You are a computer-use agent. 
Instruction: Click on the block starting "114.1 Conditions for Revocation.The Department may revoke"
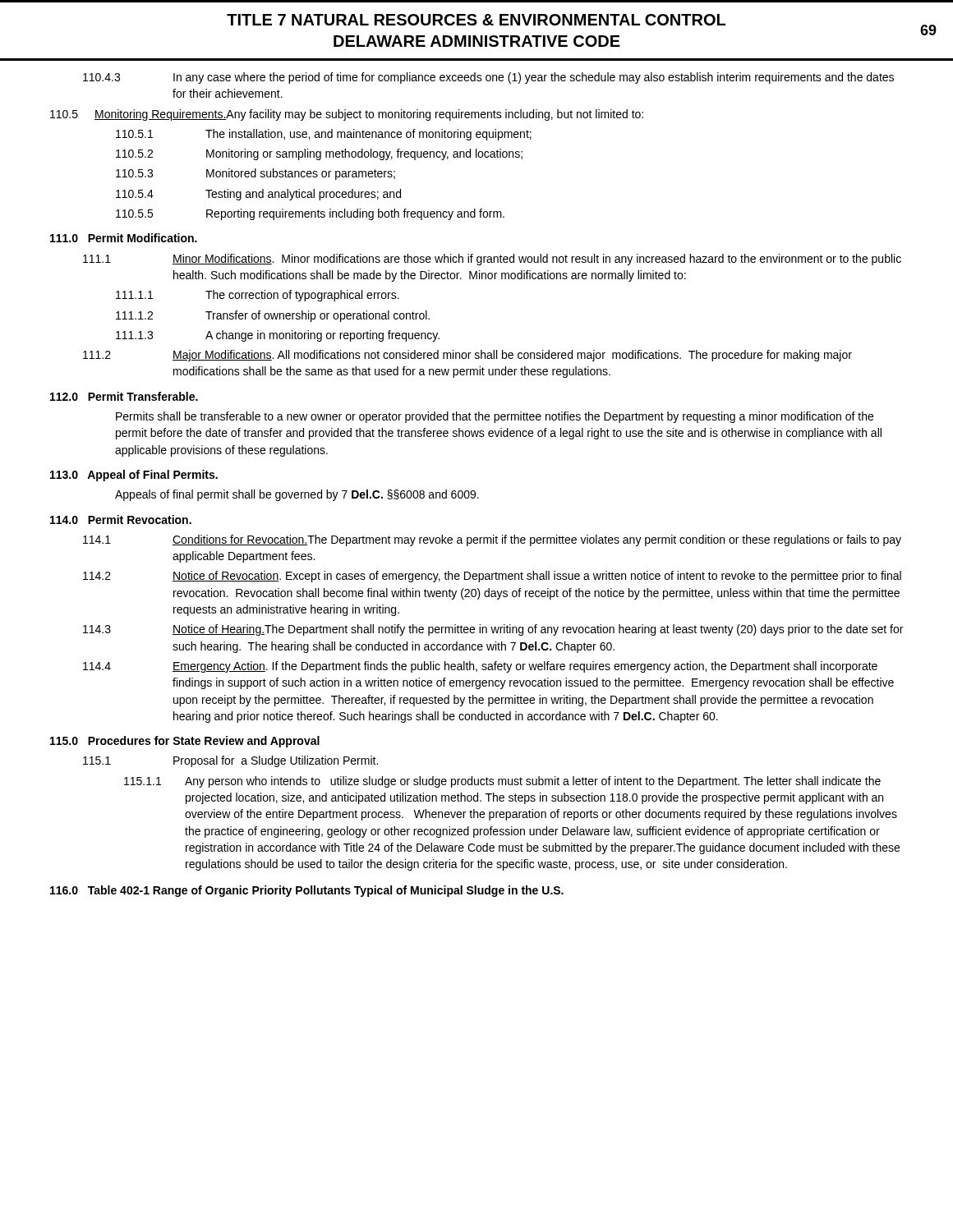coord(493,548)
